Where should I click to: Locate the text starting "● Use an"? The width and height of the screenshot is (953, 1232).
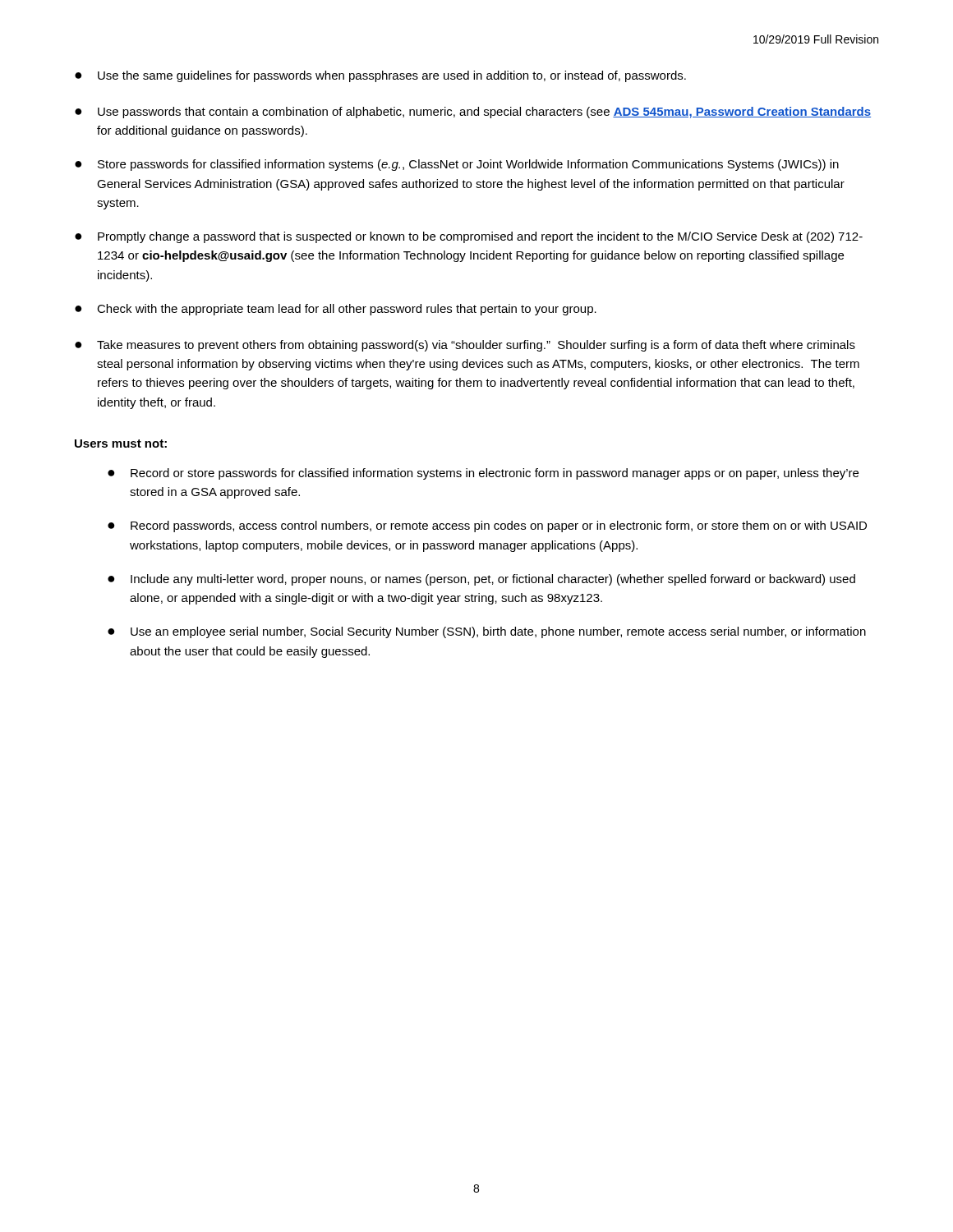coord(493,641)
